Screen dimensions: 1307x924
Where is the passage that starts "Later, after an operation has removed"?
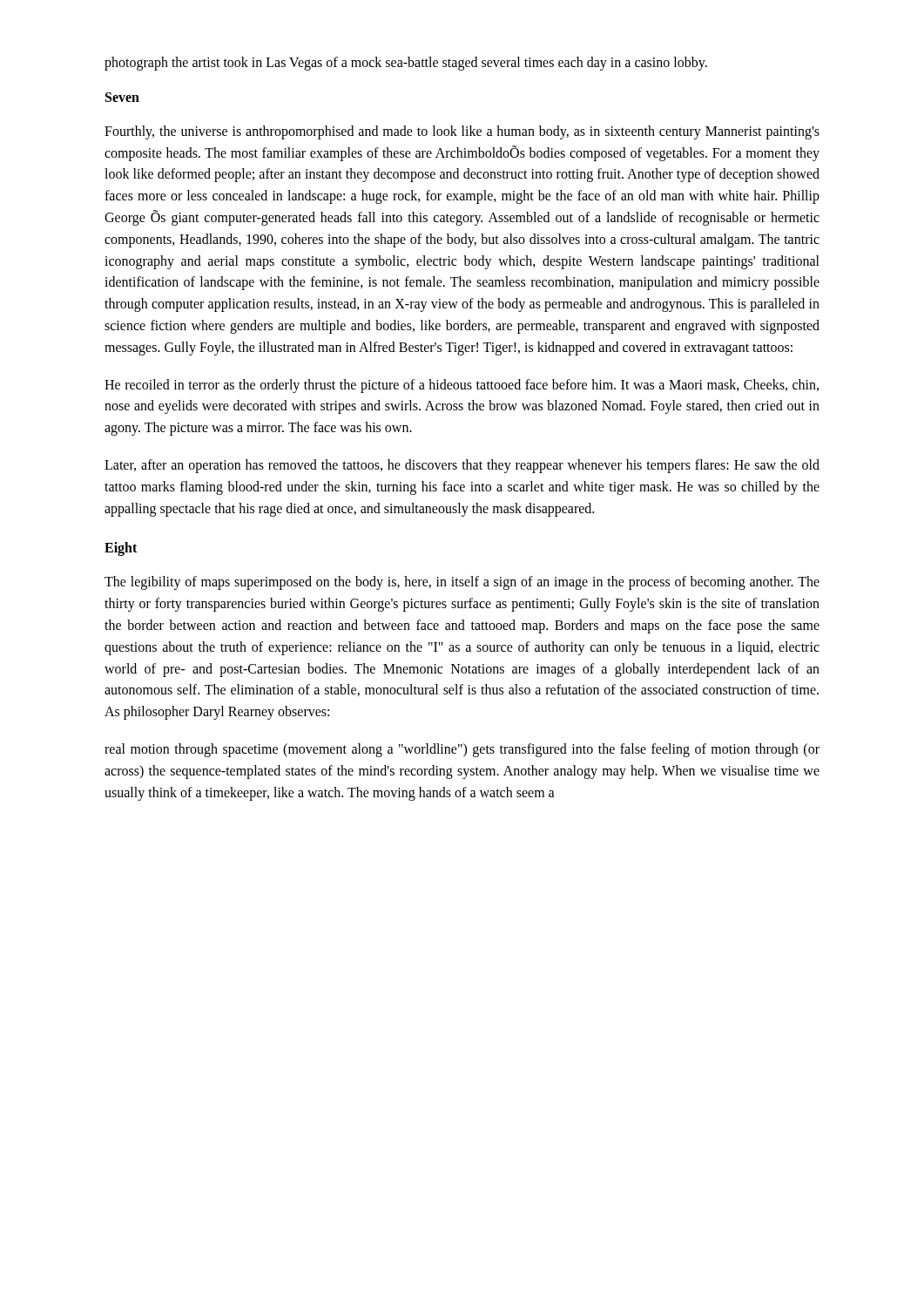click(x=462, y=486)
